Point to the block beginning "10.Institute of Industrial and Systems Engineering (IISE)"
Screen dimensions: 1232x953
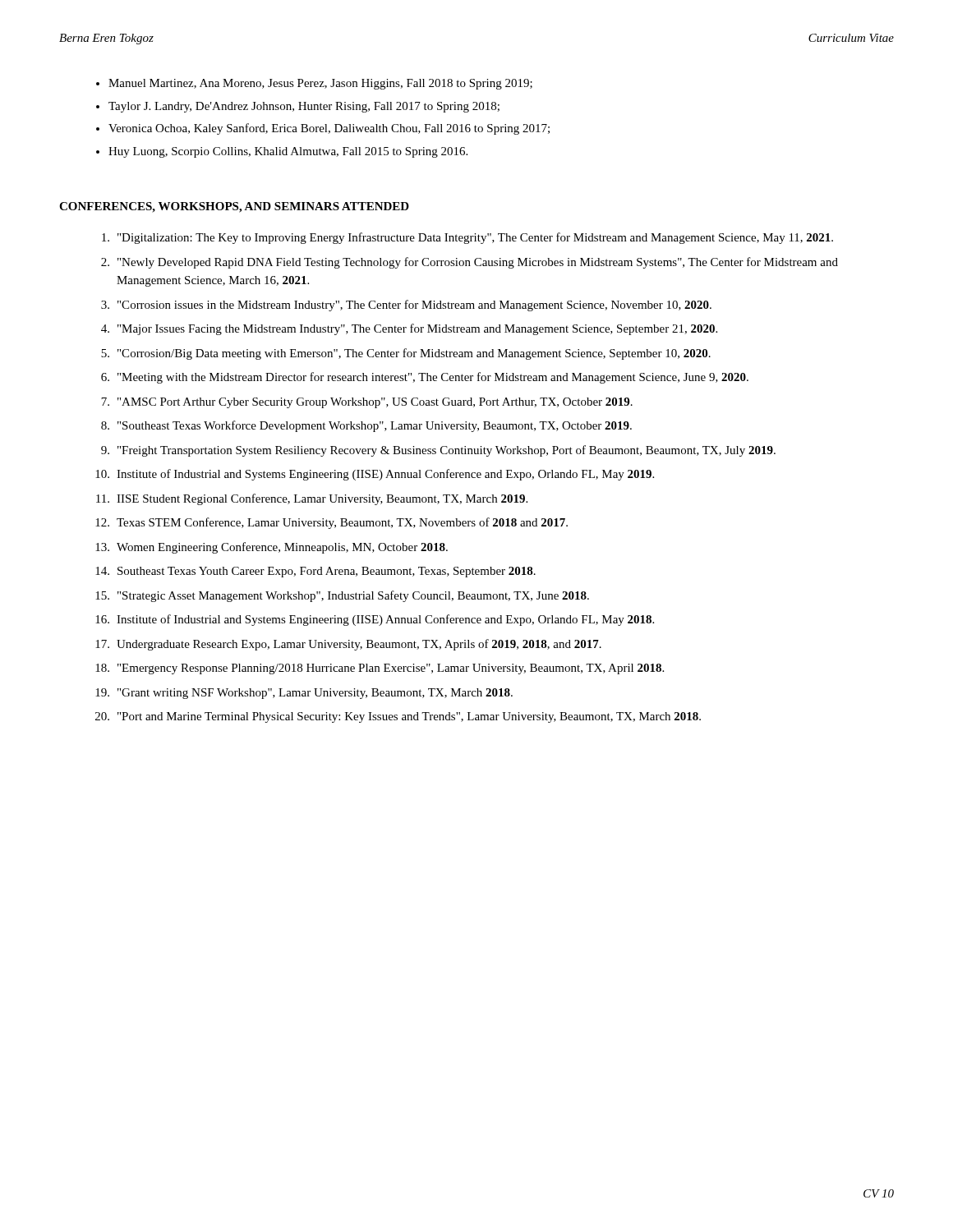tap(490, 474)
